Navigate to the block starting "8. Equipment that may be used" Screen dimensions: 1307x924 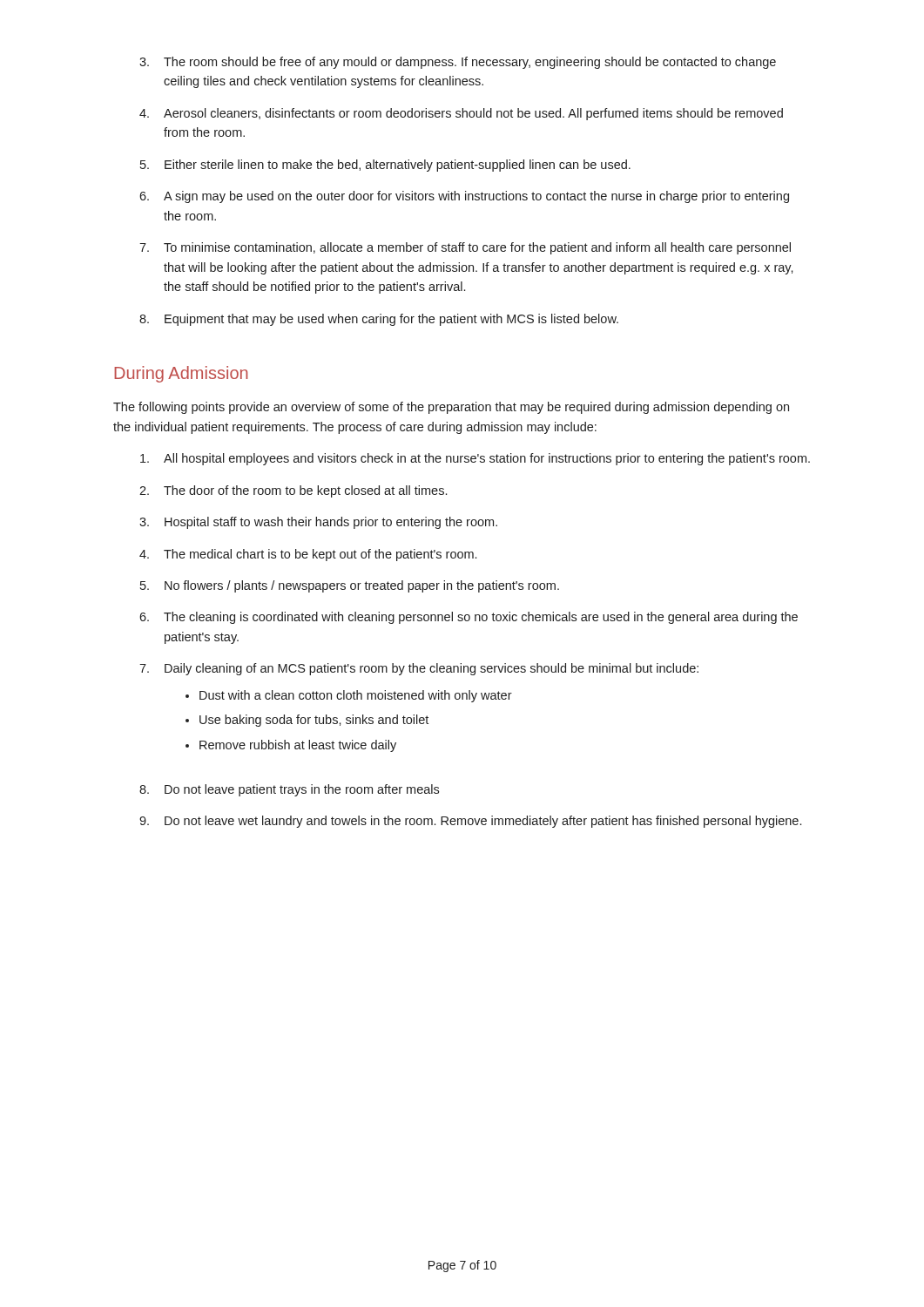(x=475, y=319)
